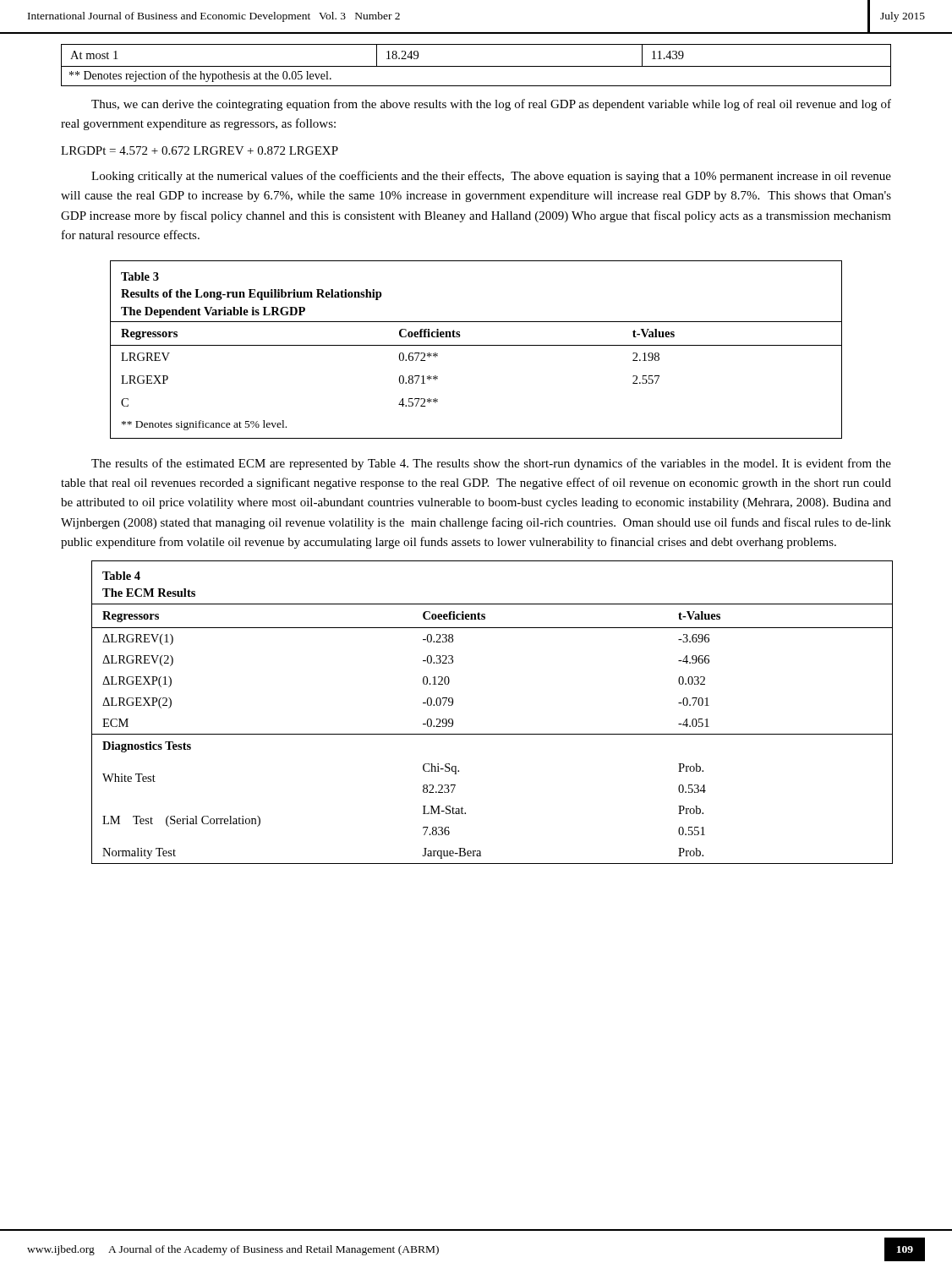Click on the region starting "Looking critically at the numerical values of the"

(x=476, y=205)
